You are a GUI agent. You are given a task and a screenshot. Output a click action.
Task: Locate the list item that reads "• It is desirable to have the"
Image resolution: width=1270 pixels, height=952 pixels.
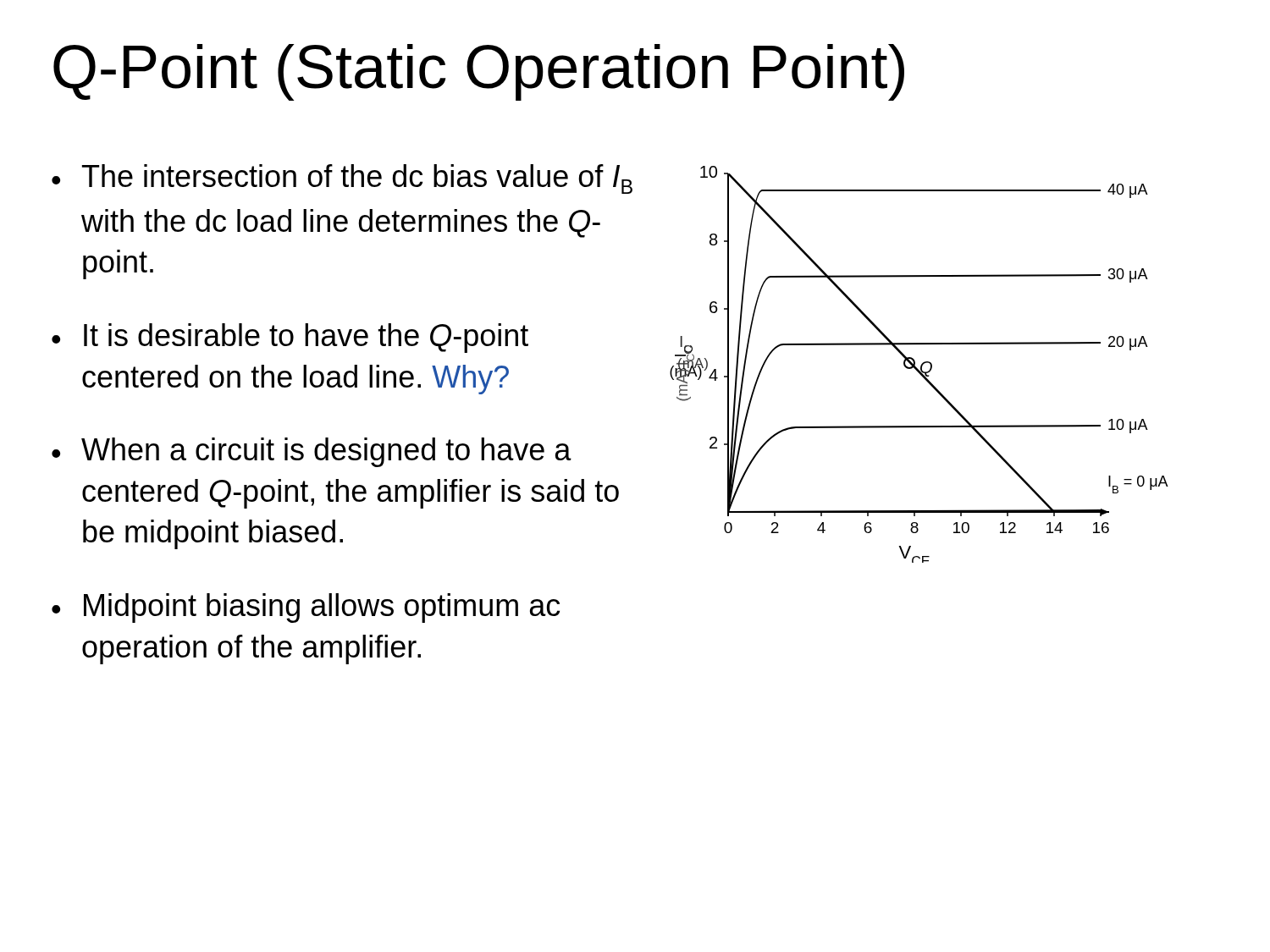pyautogui.click(x=347, y=357)
